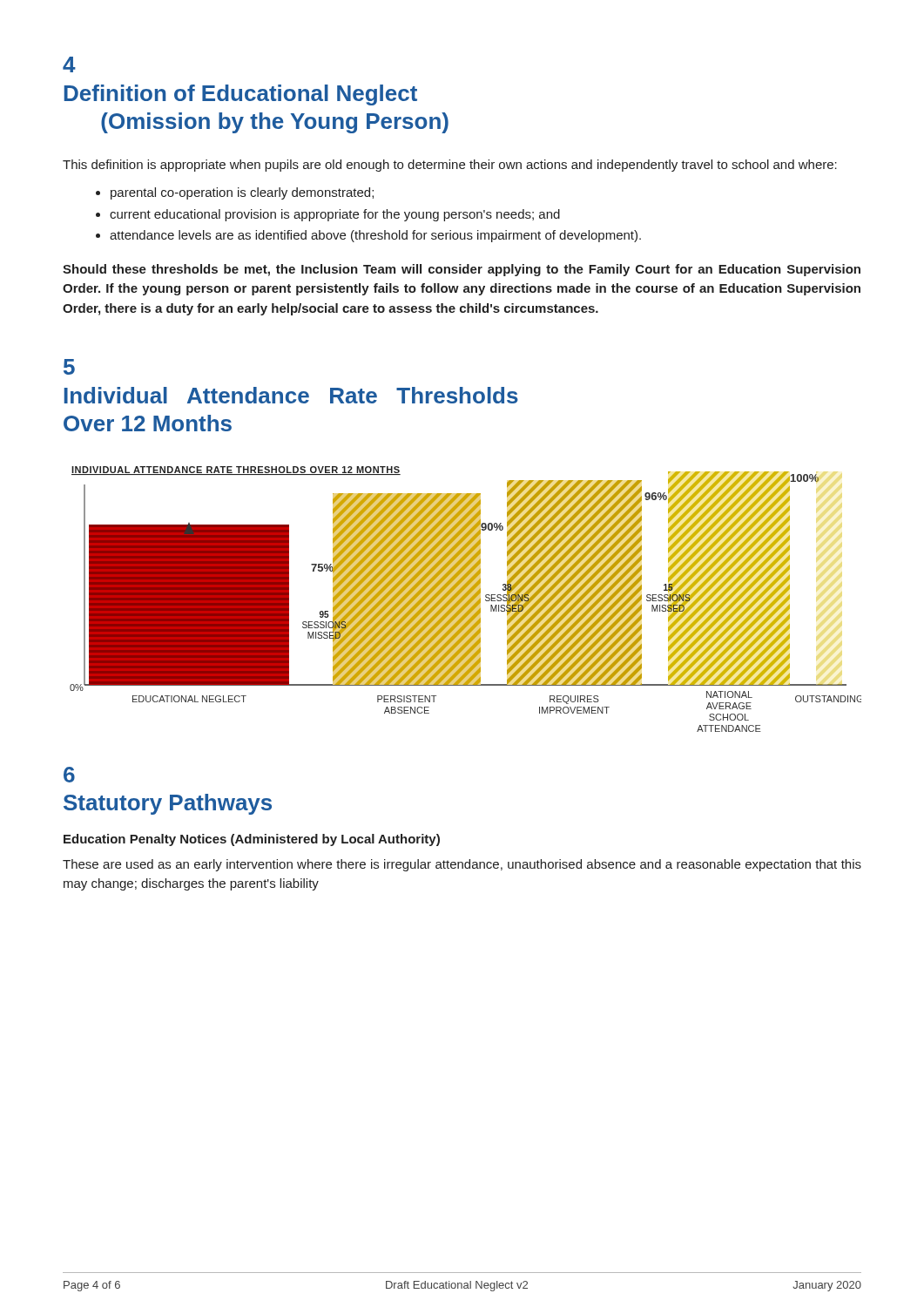Select the block starting "attendance levels are as"
924x1307 pixels.
(376, 235)
